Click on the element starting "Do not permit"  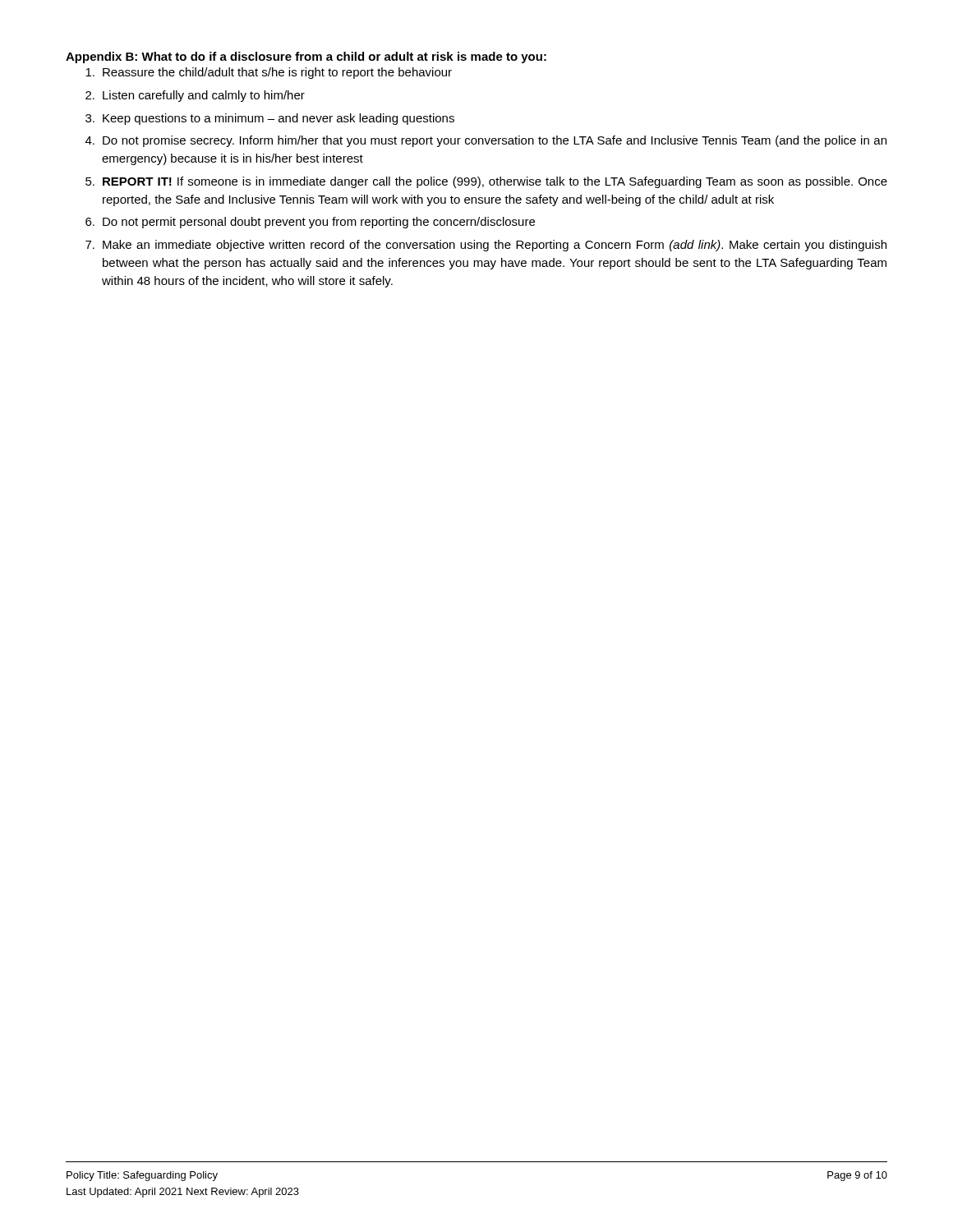click(x=319, y=222)
